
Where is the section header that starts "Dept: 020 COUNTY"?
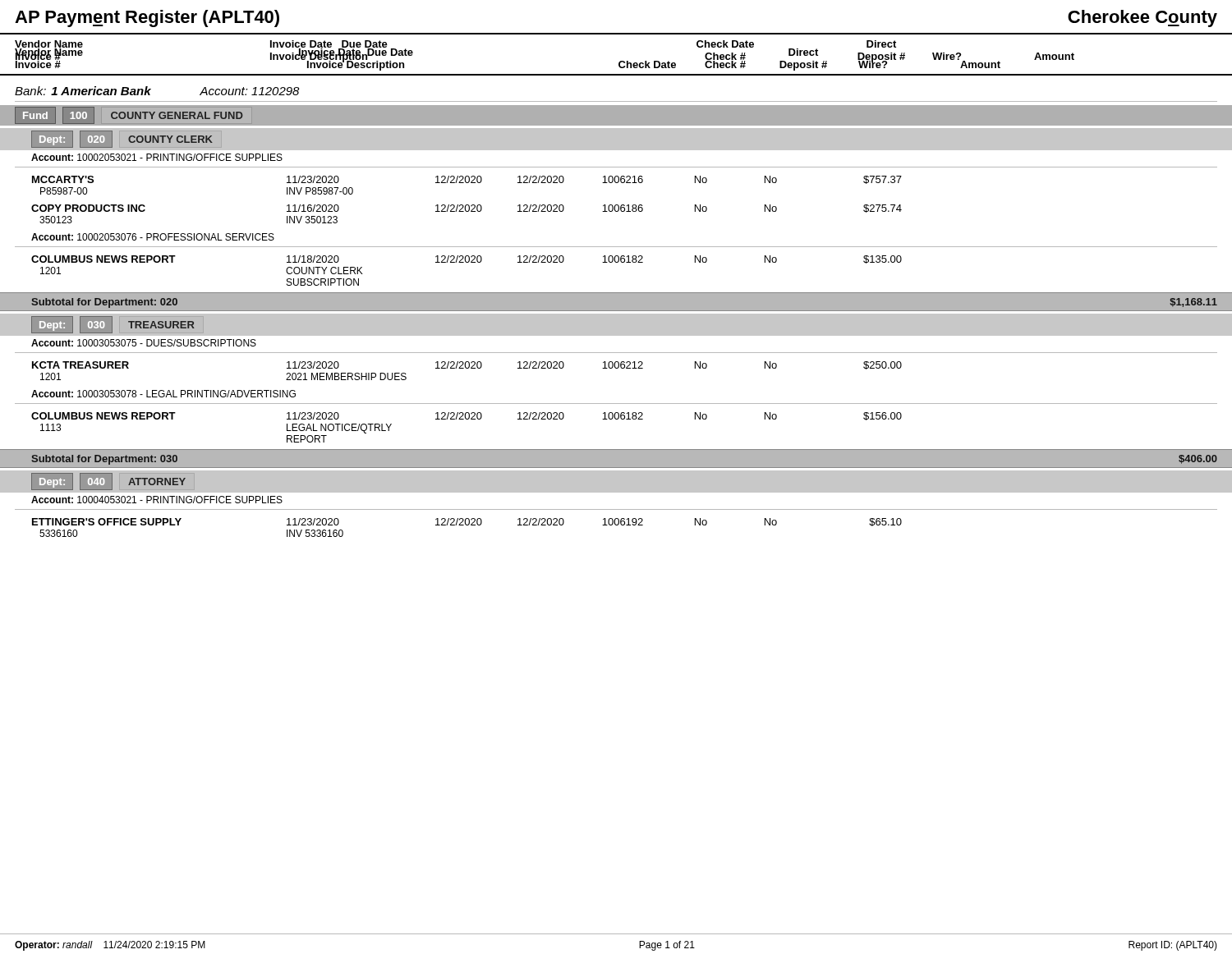click(x=126, y=139)
